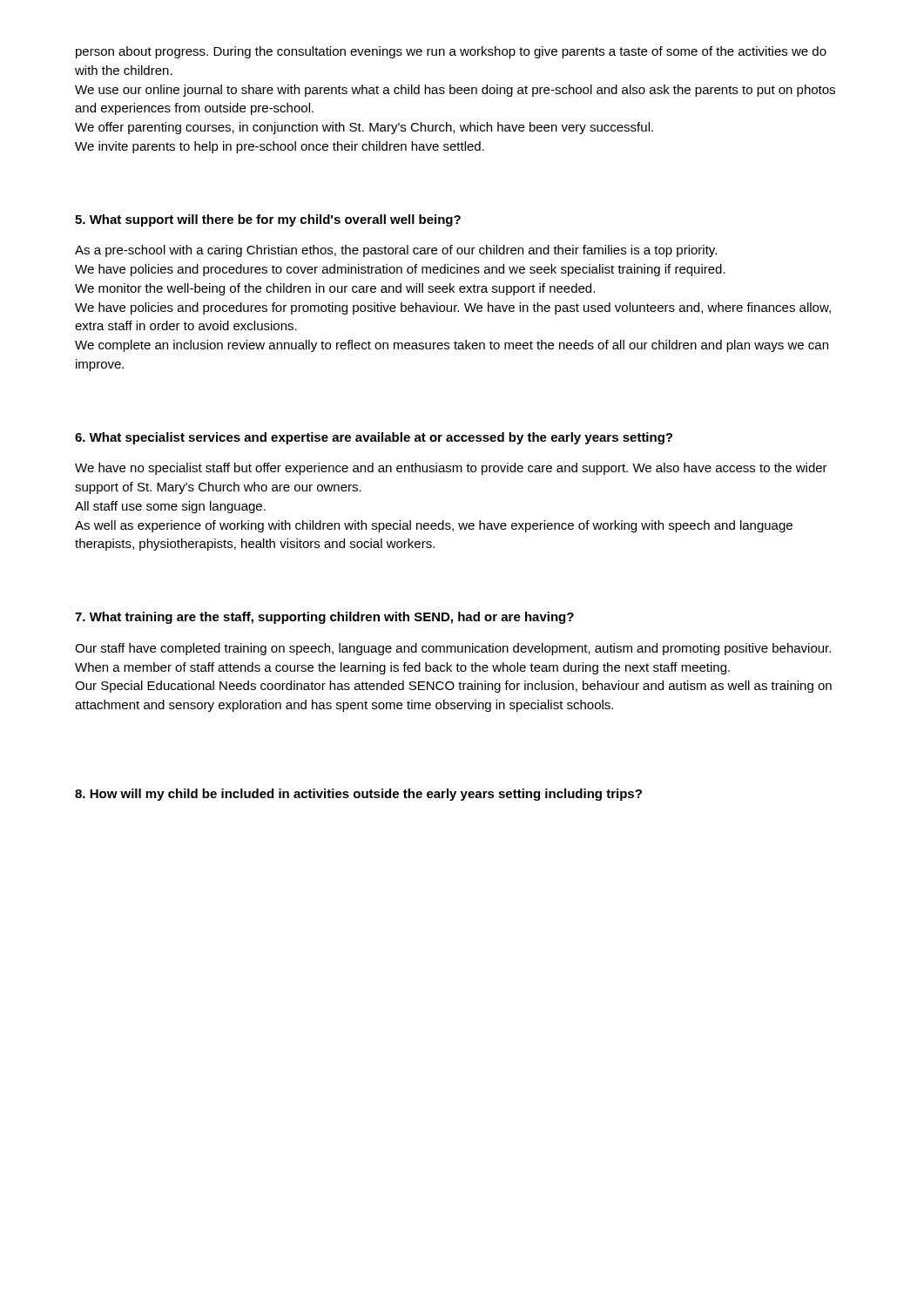924x1307 pixels.
Task: Find the section header on this page that starts "5. What support will there be for my"
Action: tap(268, 219)
